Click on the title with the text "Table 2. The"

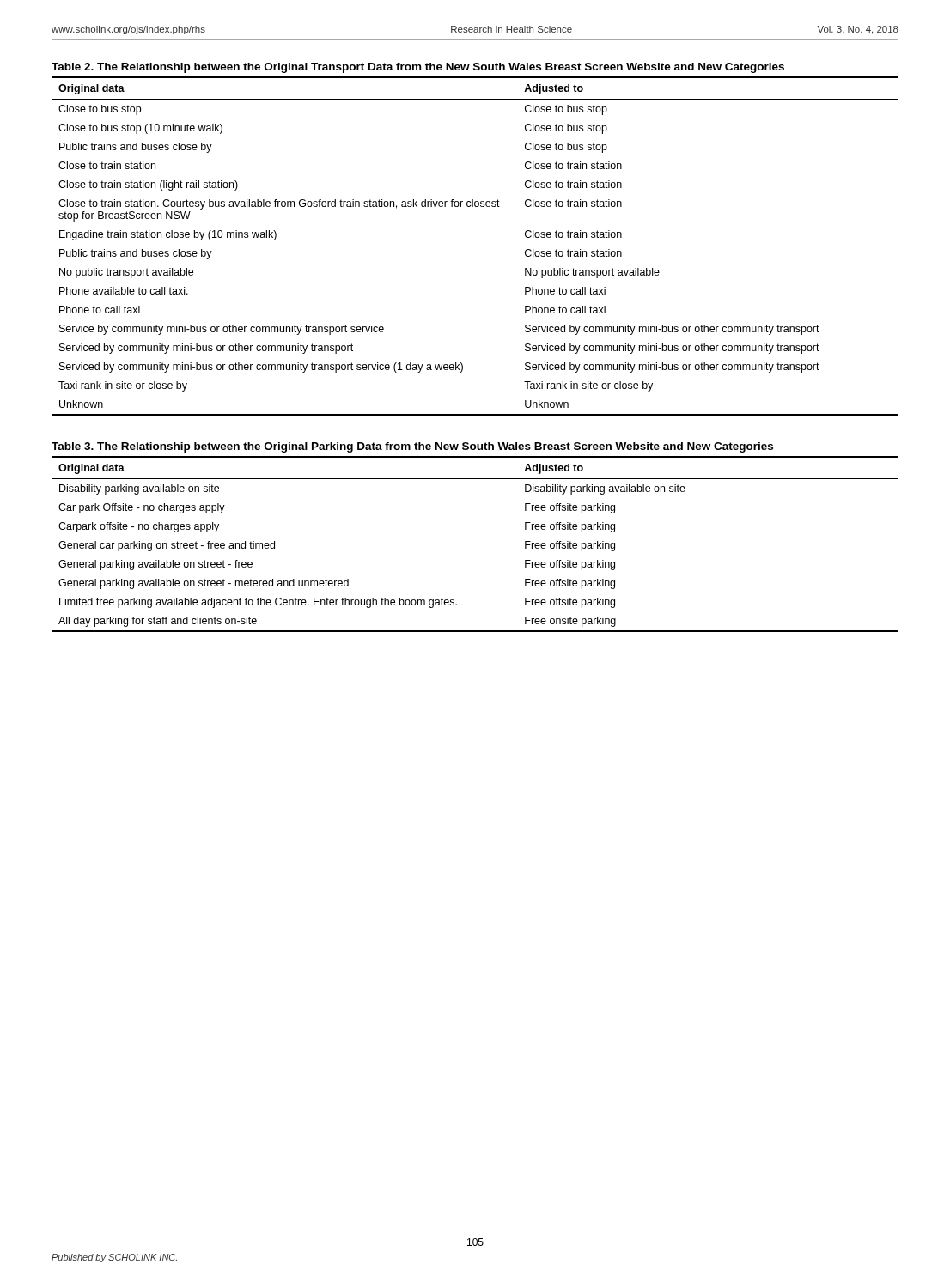coord(418,67)
